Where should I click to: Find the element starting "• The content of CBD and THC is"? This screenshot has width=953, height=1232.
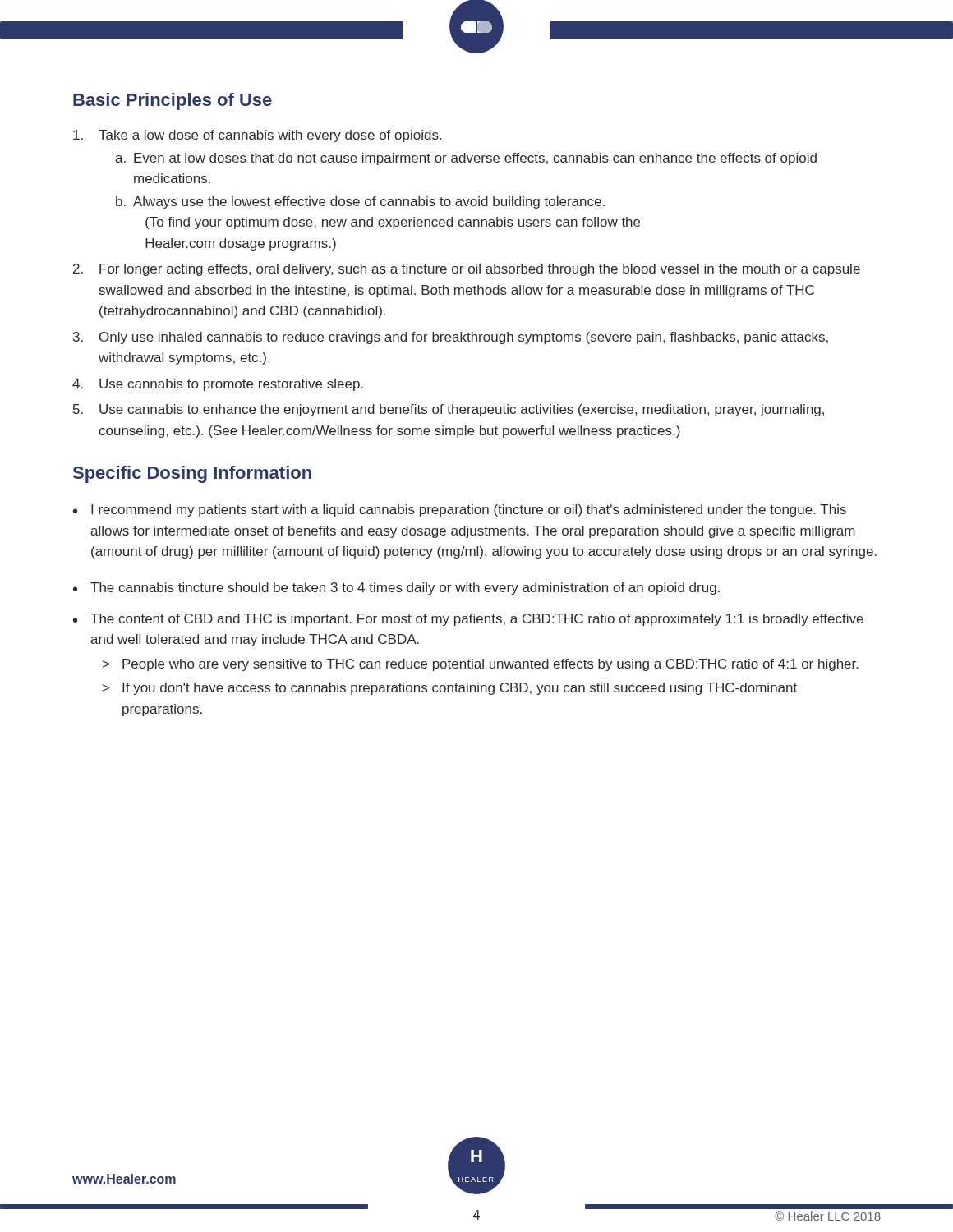(x=476, y=664)
